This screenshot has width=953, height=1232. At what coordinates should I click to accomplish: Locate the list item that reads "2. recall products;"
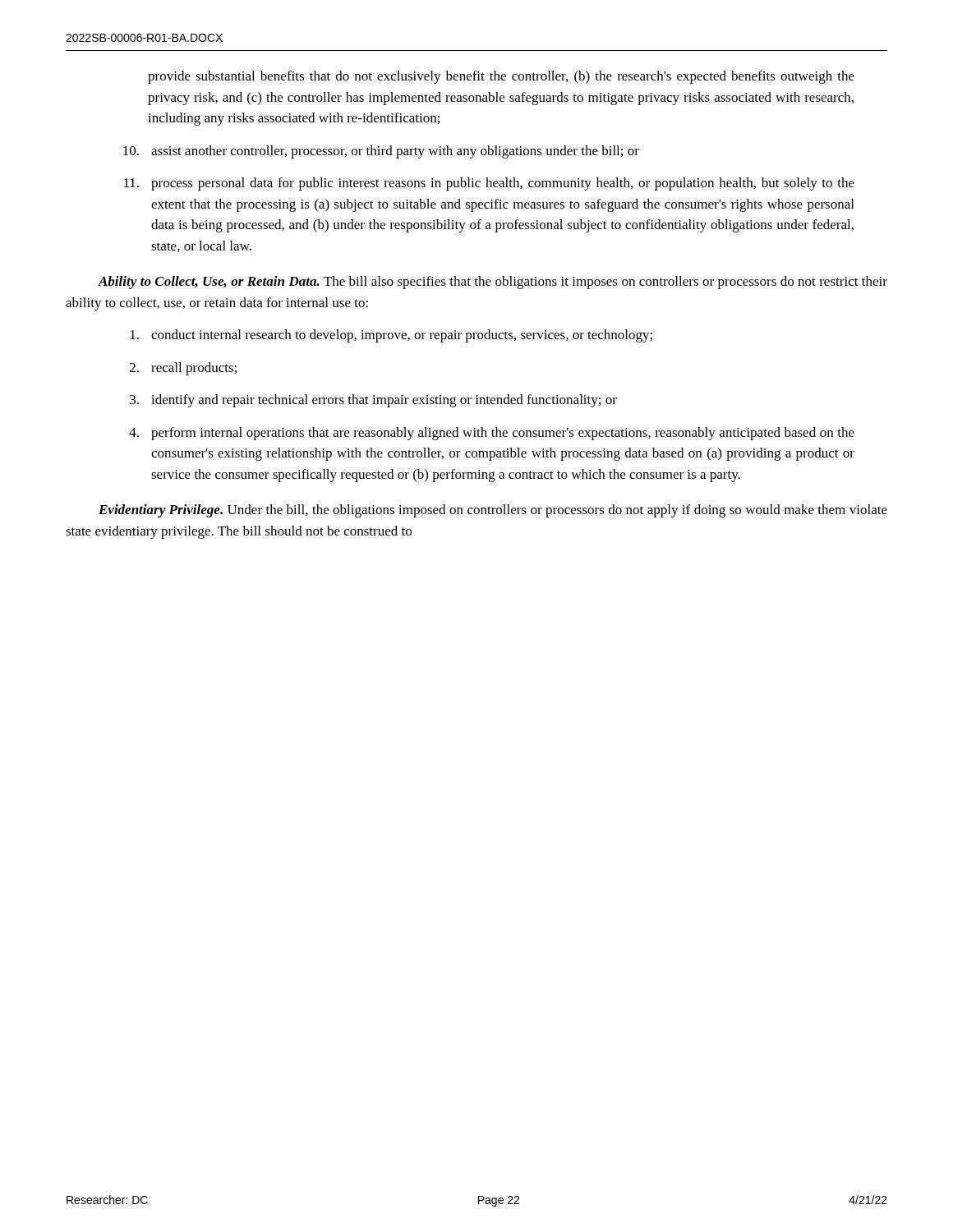click(183, 369)
